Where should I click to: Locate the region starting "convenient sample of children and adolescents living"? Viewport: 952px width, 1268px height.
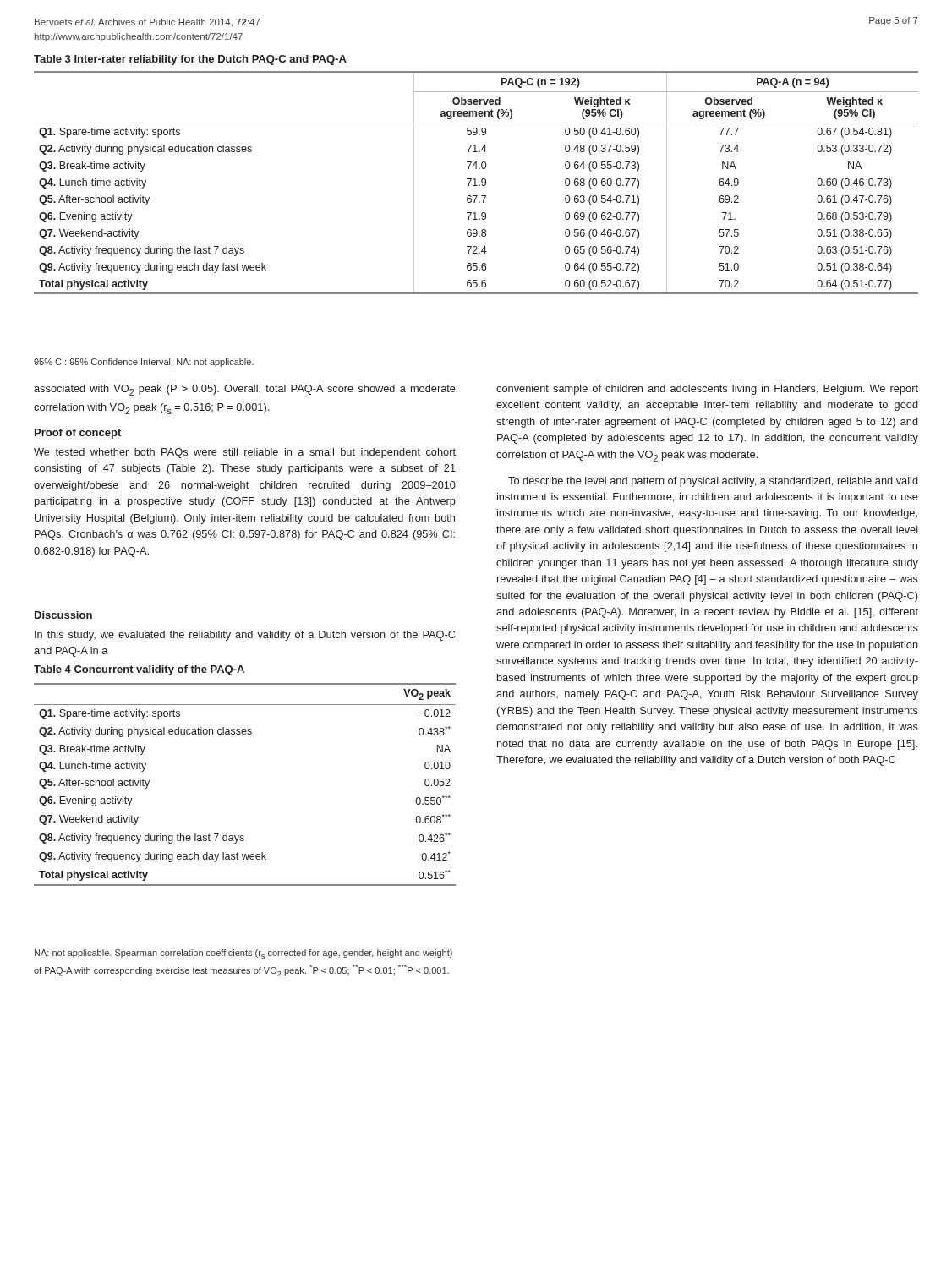pos(707,574)
